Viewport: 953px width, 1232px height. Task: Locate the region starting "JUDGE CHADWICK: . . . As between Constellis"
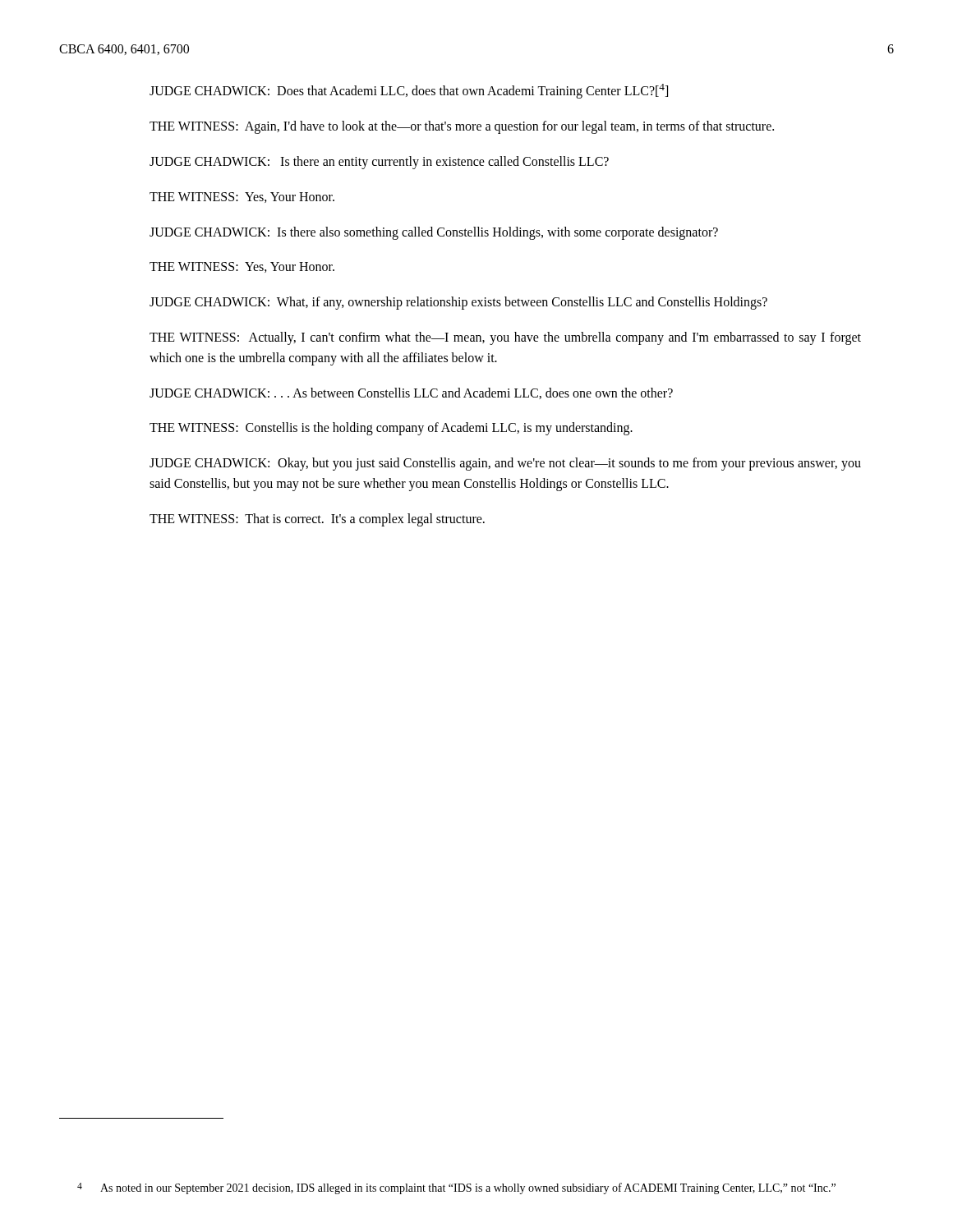click(x=411, y=393)
